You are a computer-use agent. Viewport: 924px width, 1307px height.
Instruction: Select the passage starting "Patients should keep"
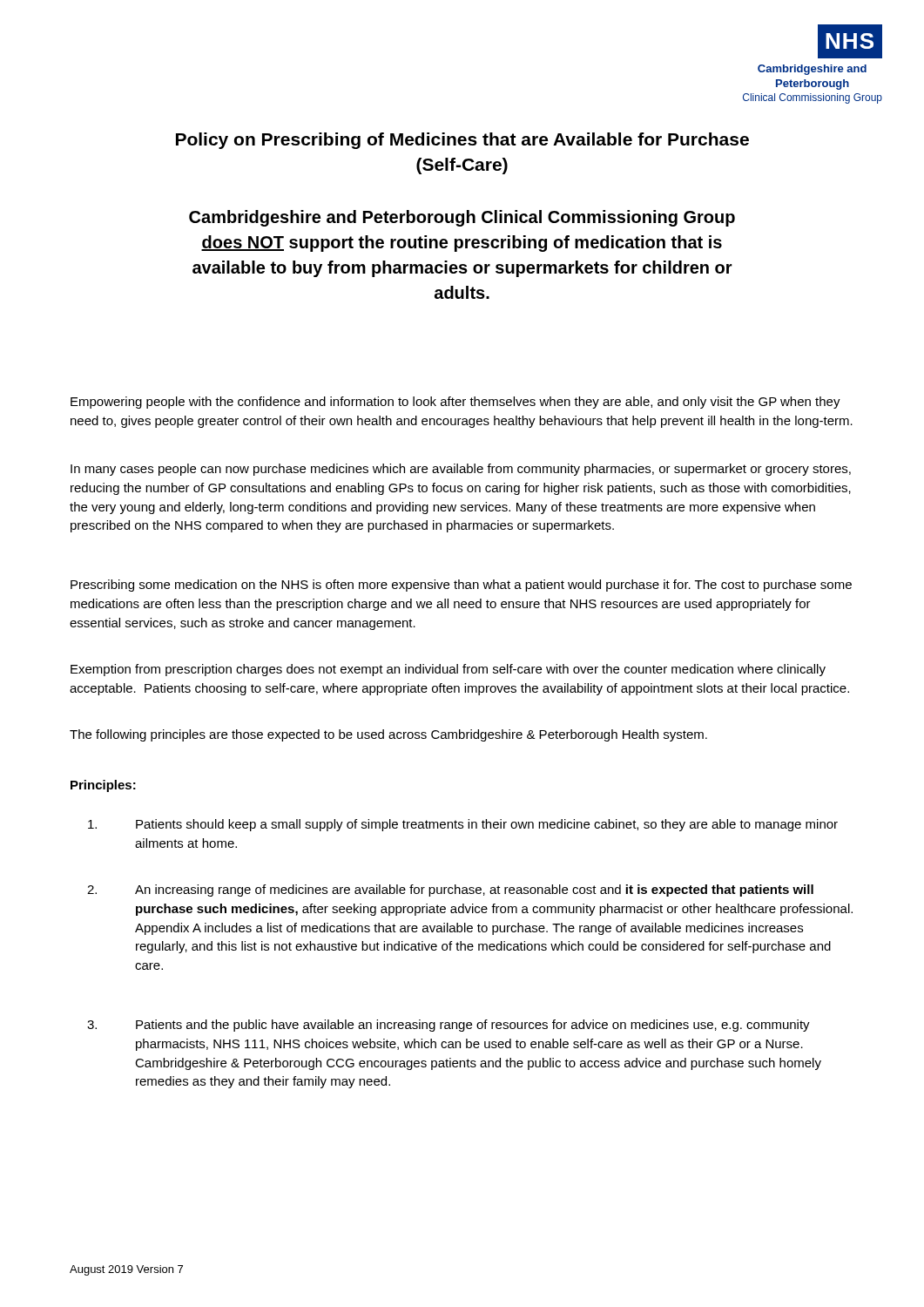462,834
